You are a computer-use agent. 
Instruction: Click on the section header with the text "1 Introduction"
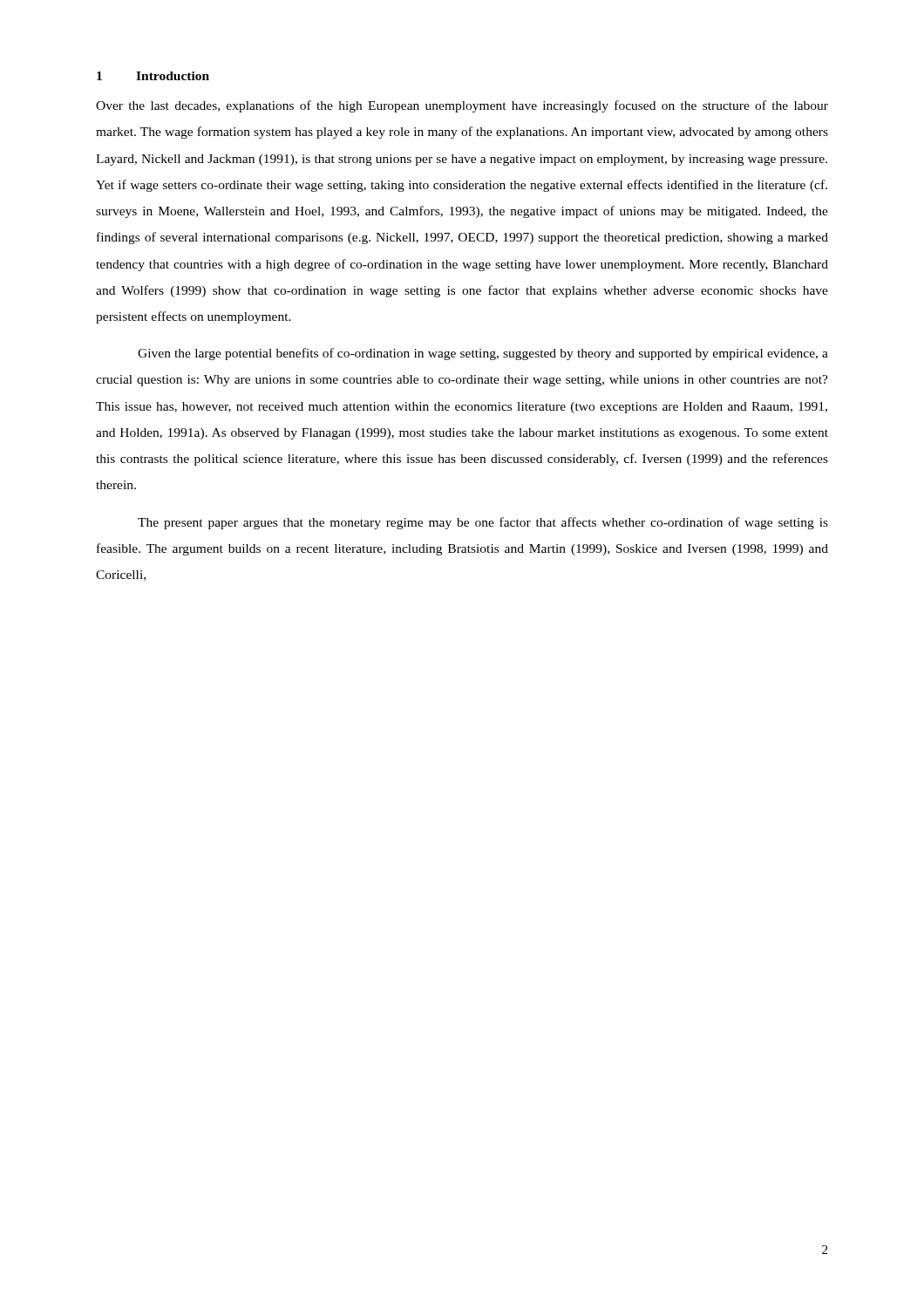153,76
